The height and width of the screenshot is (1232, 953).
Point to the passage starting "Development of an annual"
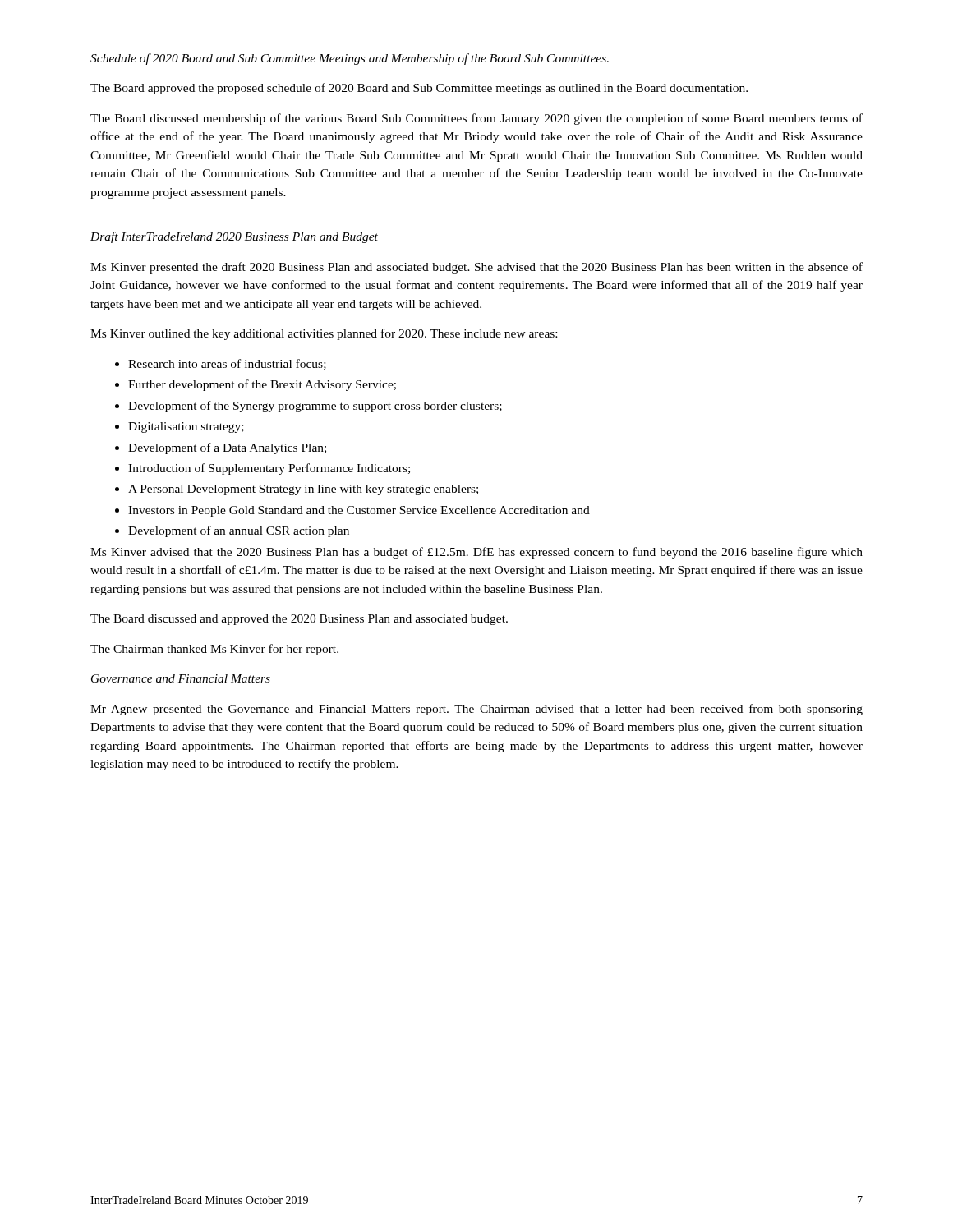coord(239,530)
